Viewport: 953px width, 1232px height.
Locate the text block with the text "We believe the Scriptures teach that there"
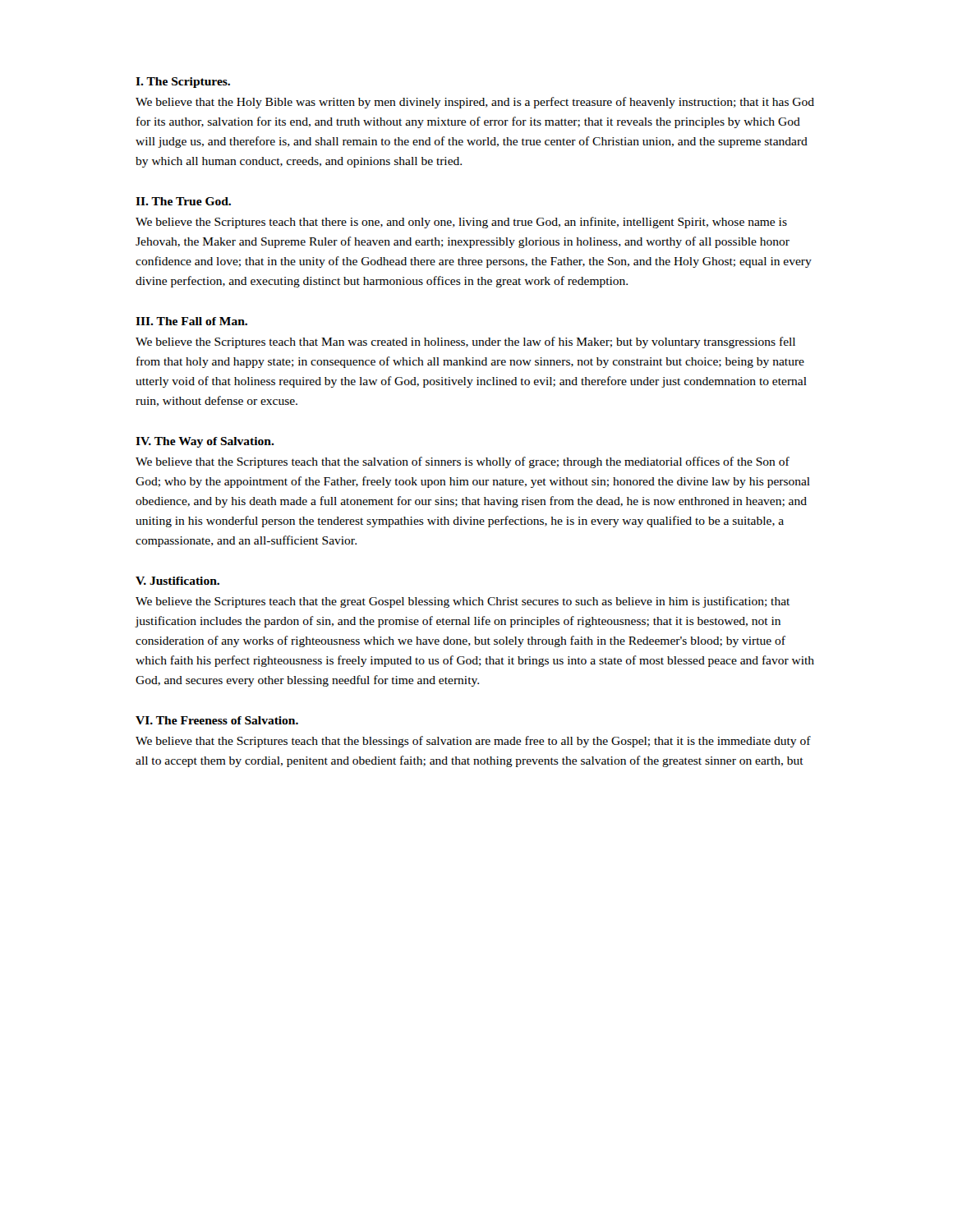473,251
